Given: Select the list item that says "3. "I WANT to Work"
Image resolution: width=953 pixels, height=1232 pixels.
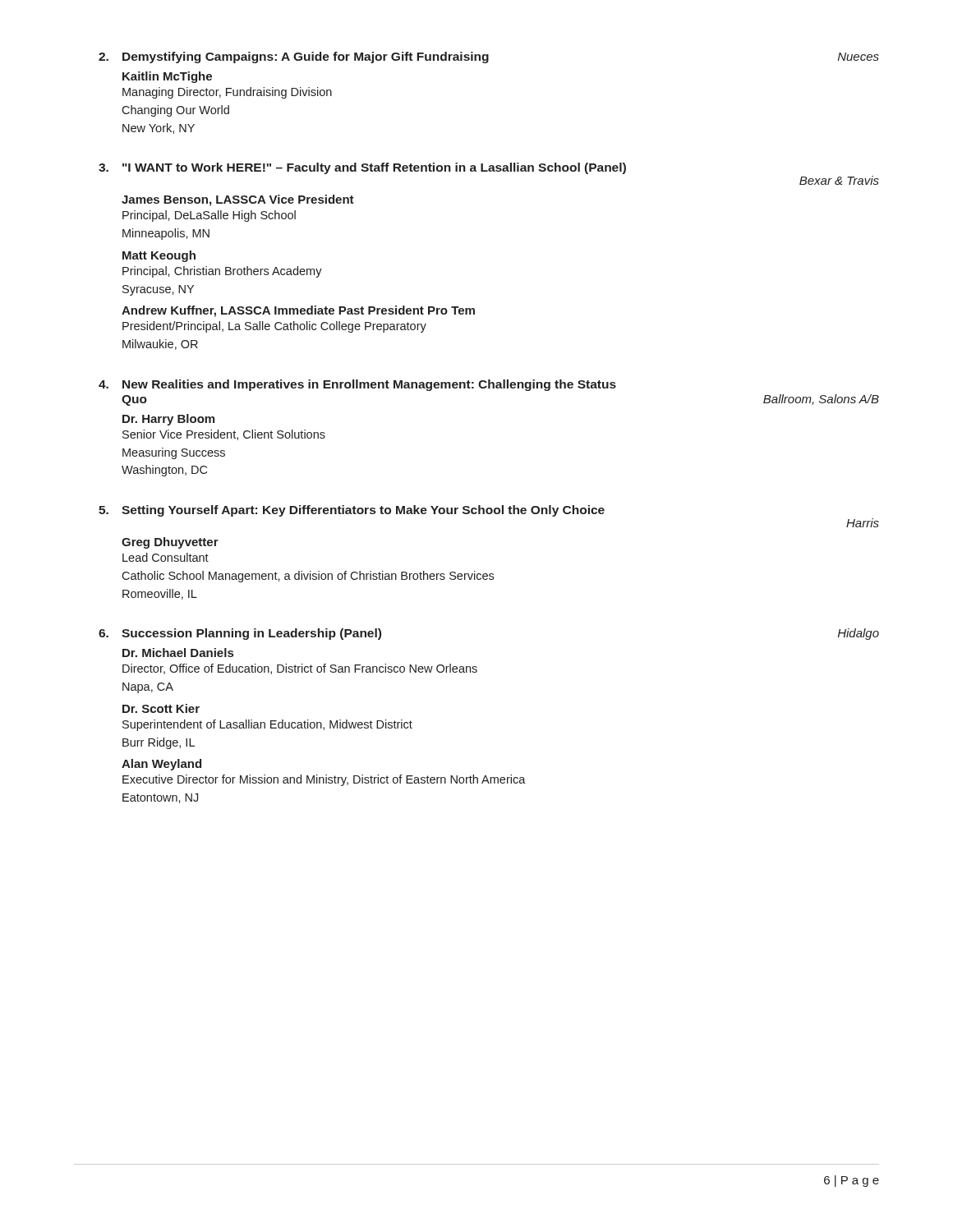Looking at the screenshot, I should (362, 168).
